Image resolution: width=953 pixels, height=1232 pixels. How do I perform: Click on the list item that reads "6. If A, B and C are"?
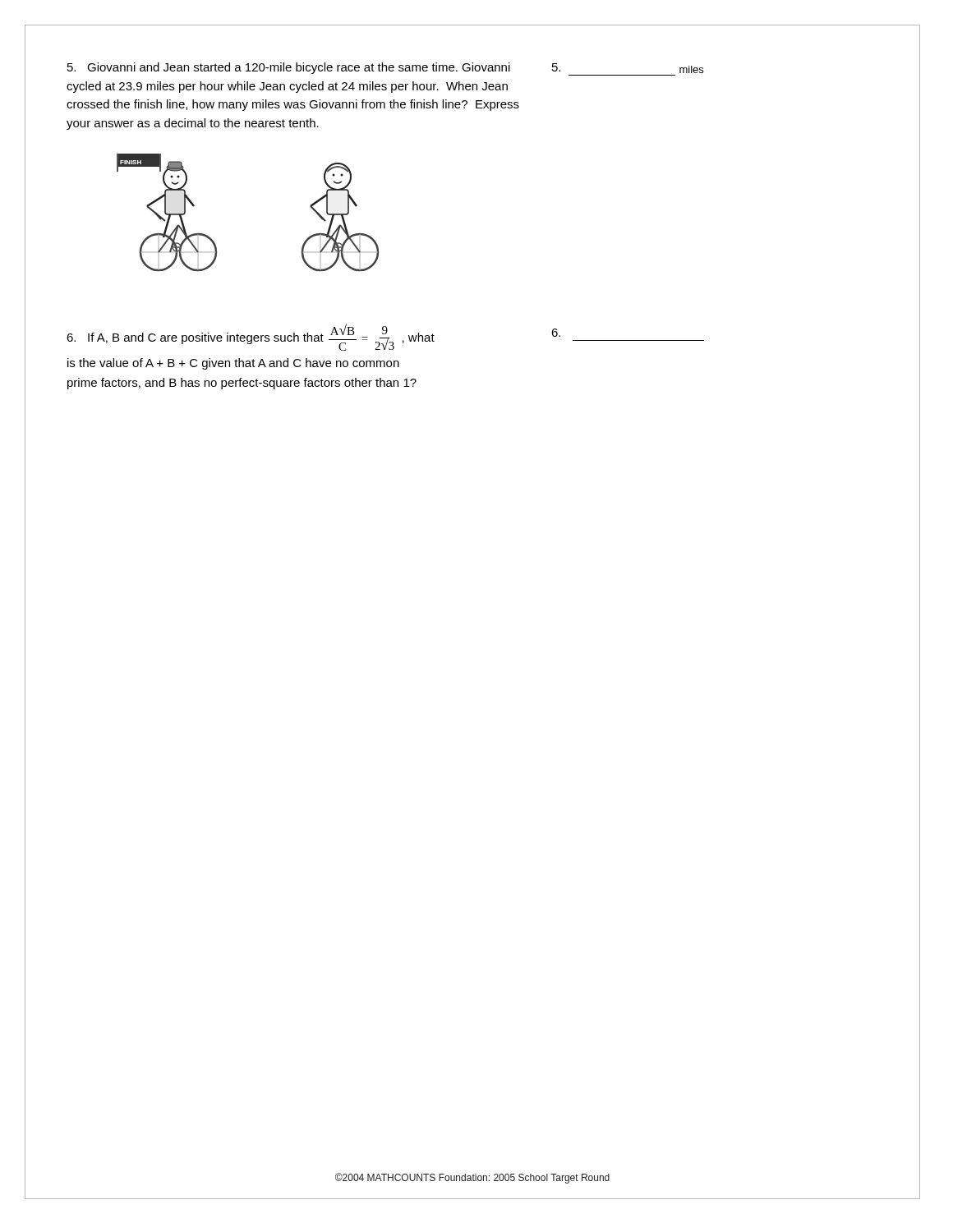pyautogui.click(x=385, y=337)
